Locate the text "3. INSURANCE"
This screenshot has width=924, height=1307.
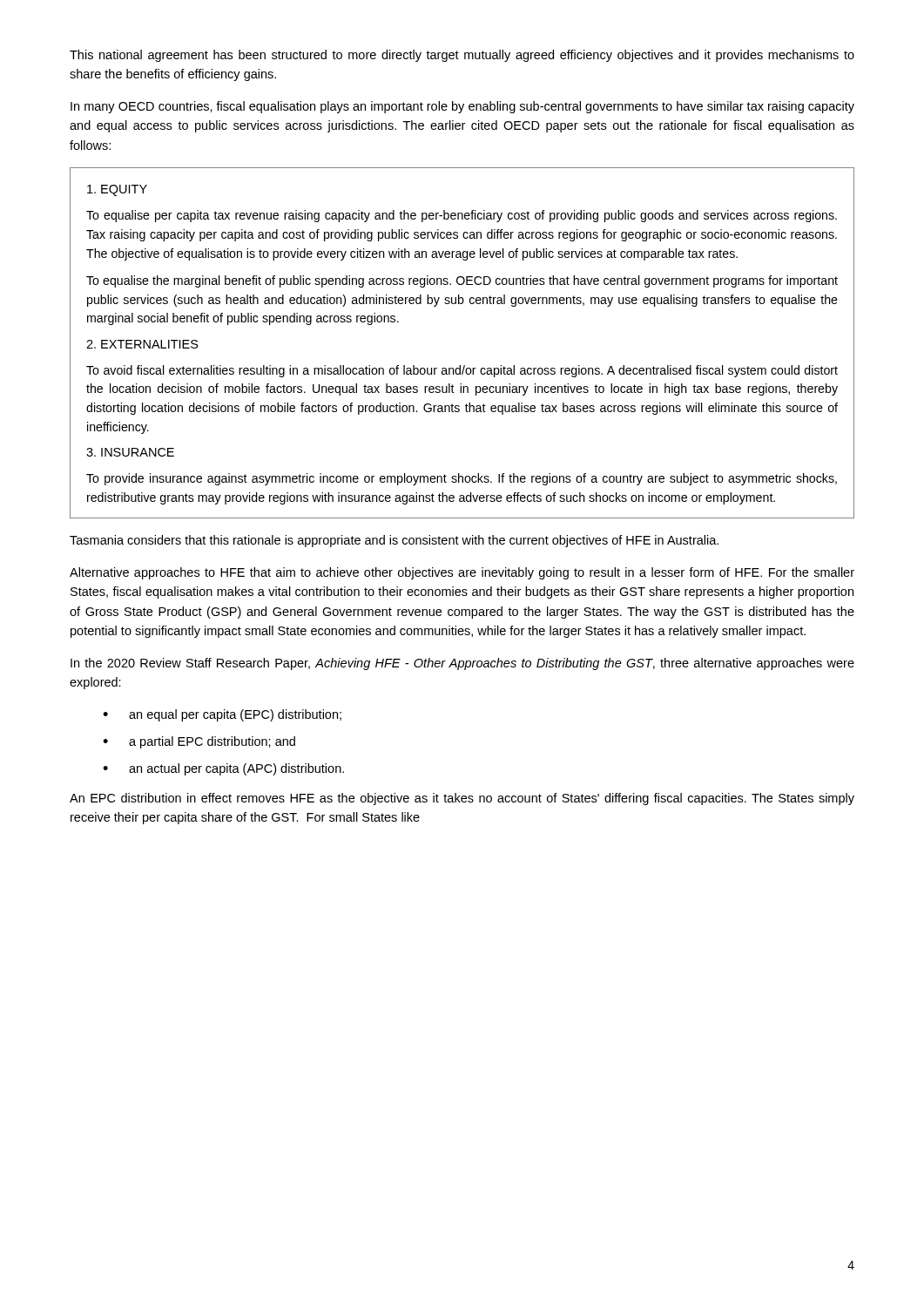coord(130,452)
